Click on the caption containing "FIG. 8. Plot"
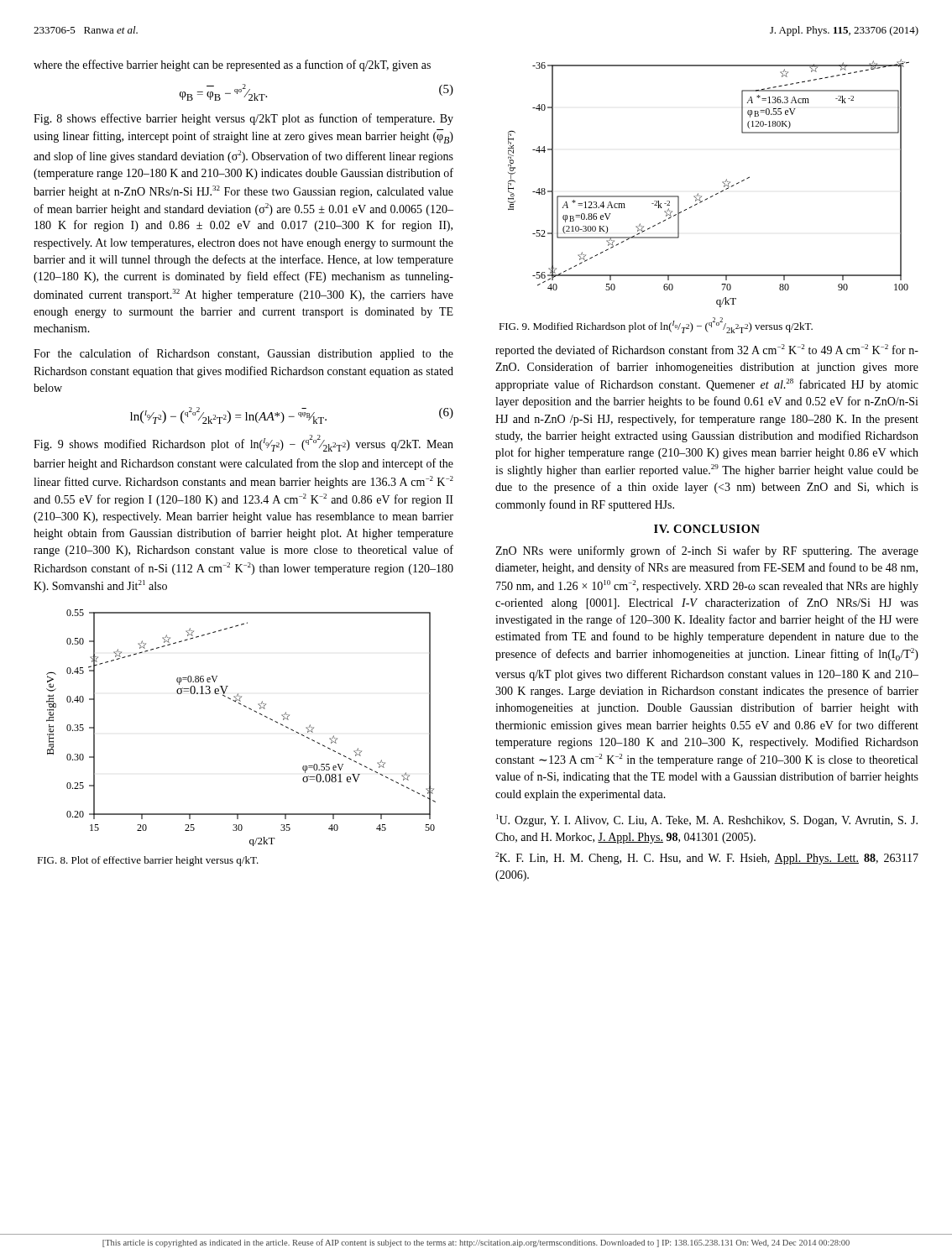The height and width of the screenshot is (1259, 952). click(x=148, y=860)
